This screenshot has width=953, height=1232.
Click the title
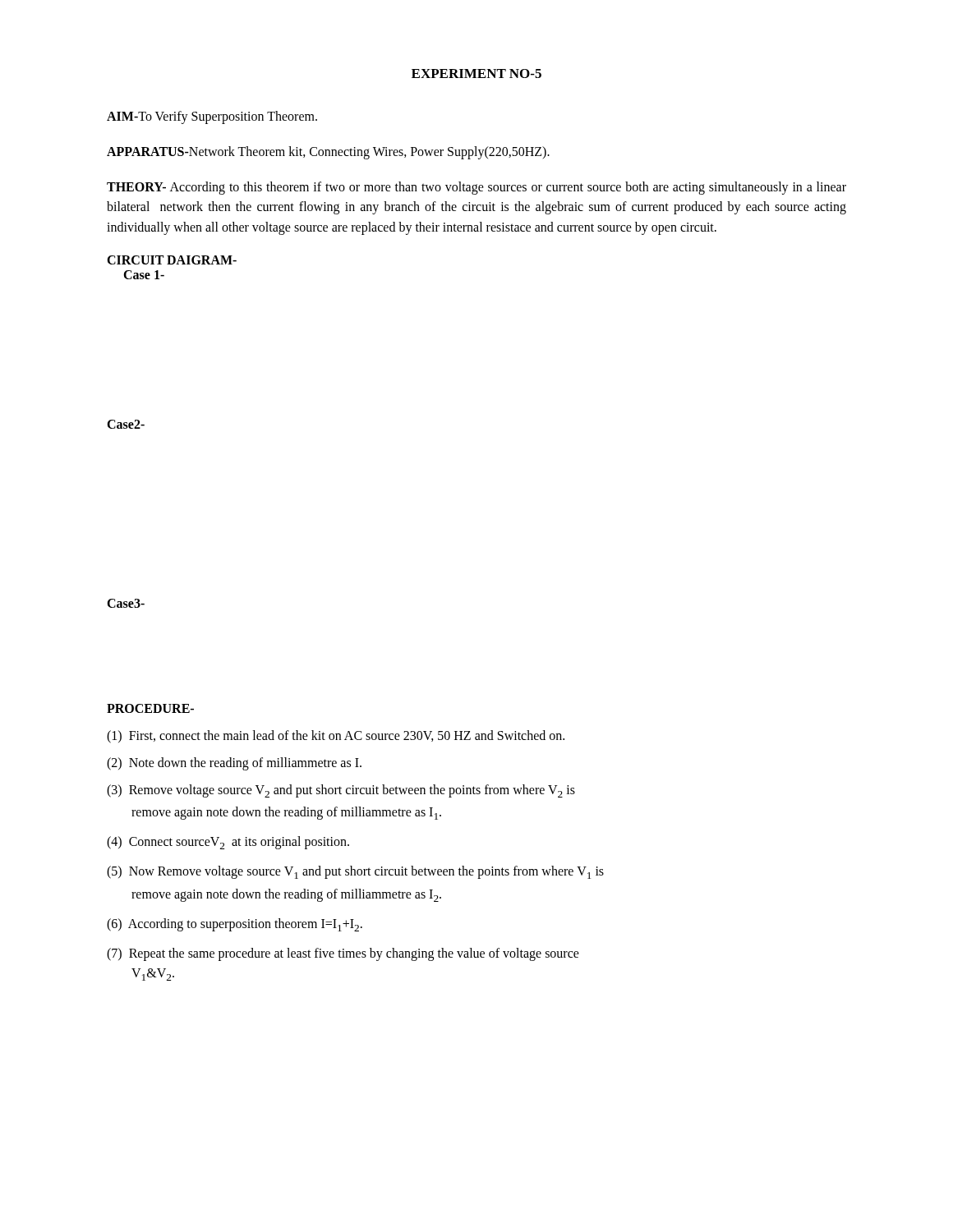coord(476,73)
